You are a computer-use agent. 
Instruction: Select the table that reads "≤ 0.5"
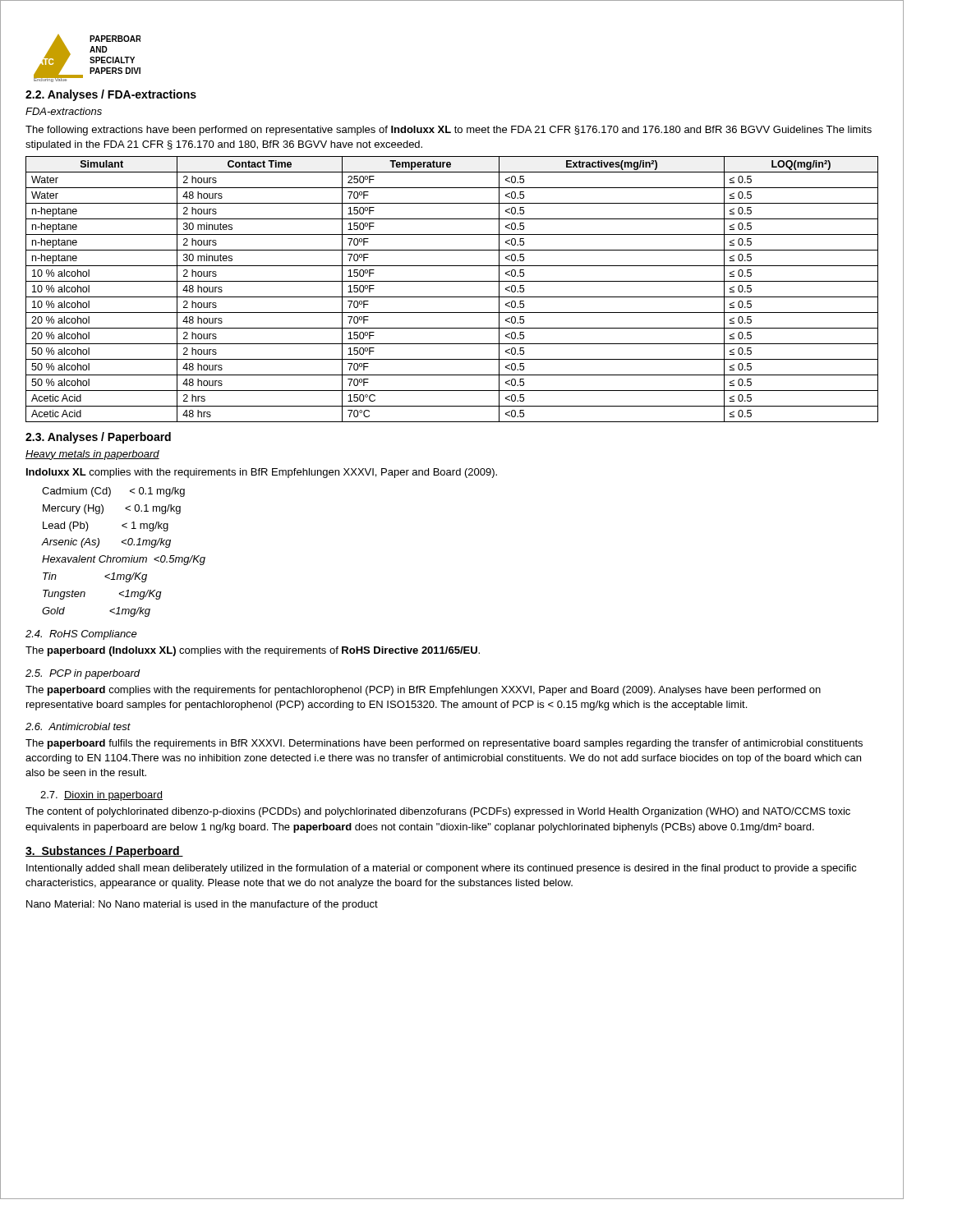point(452,289)
